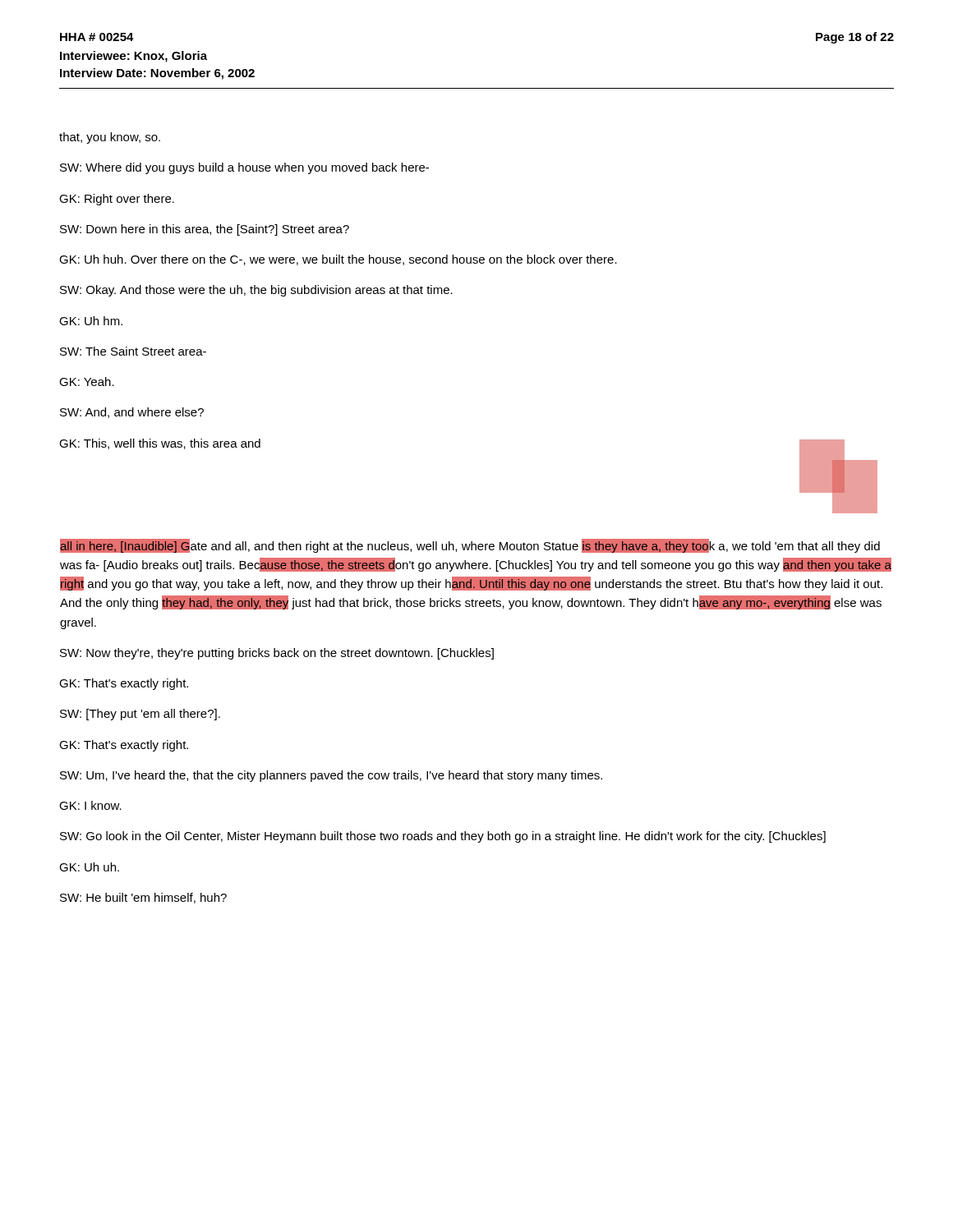This screenshot has width=953, height=1232.
Task: Click on the element starting "SW: Go look in the Oil"
Action: [x=443, y=836]
